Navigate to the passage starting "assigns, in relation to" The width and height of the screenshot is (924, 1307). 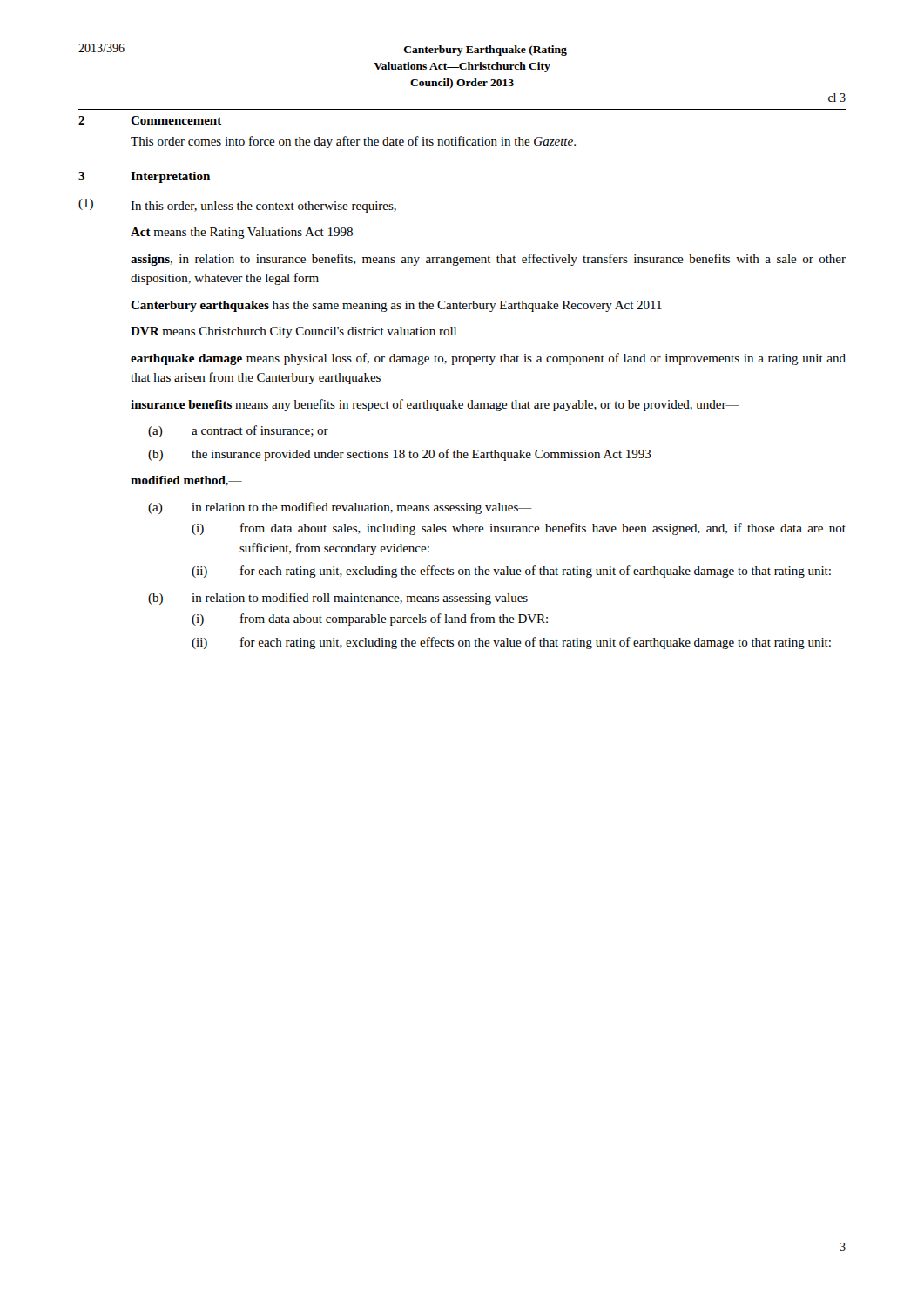coord(488,268)
